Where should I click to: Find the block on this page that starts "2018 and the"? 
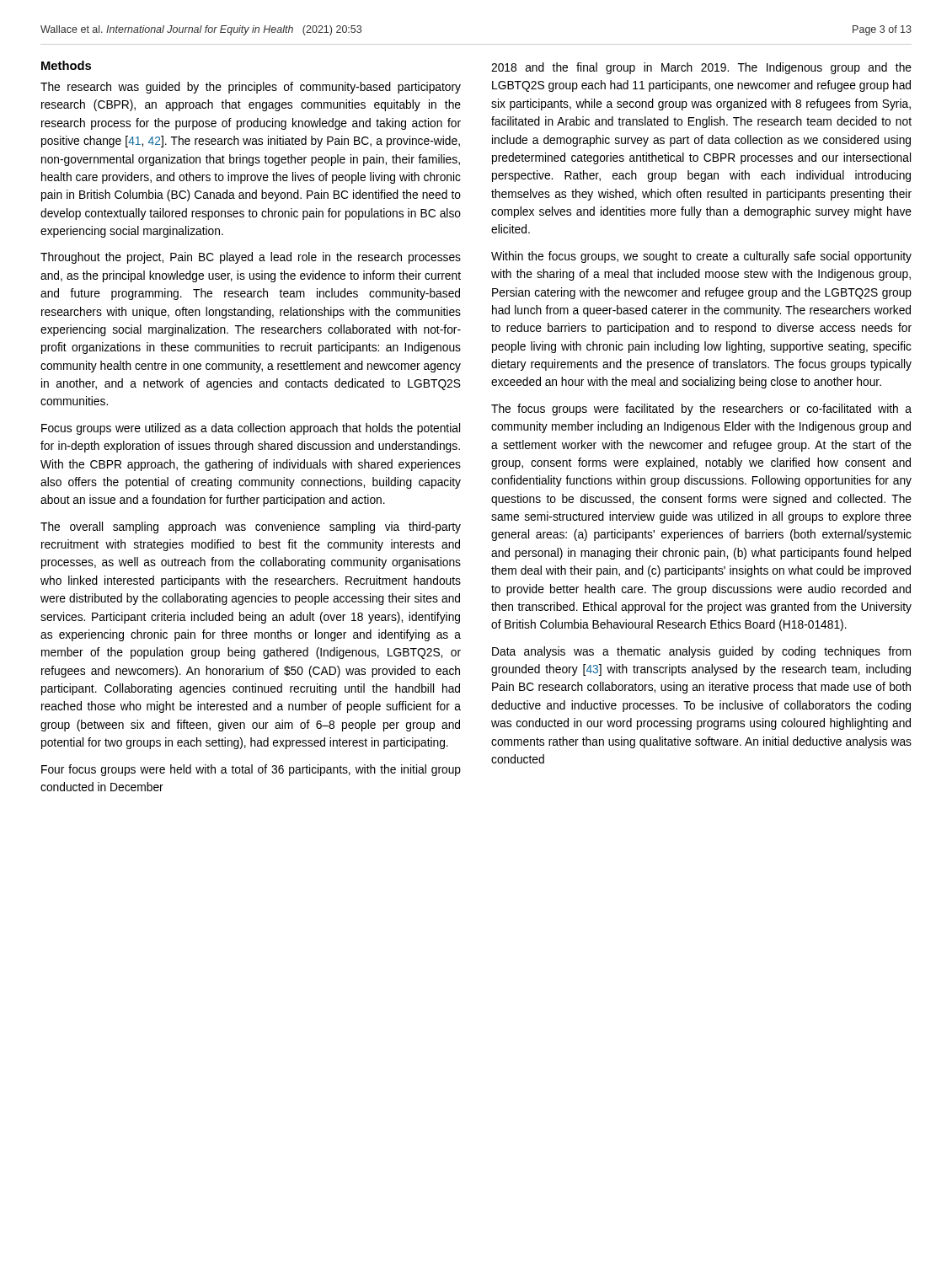(x=701, y=149)
